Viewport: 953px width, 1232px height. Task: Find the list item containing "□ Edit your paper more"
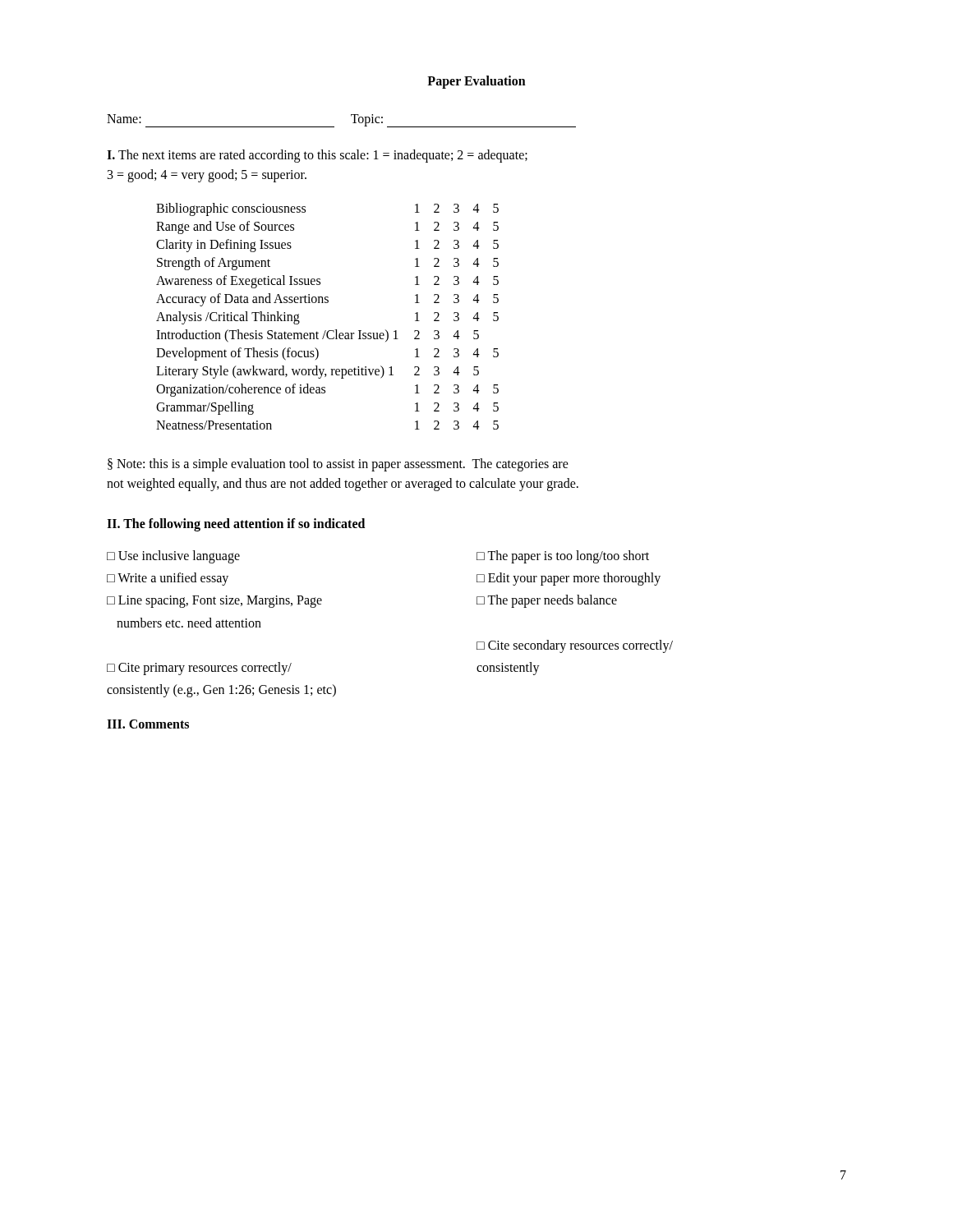(569, 578)
